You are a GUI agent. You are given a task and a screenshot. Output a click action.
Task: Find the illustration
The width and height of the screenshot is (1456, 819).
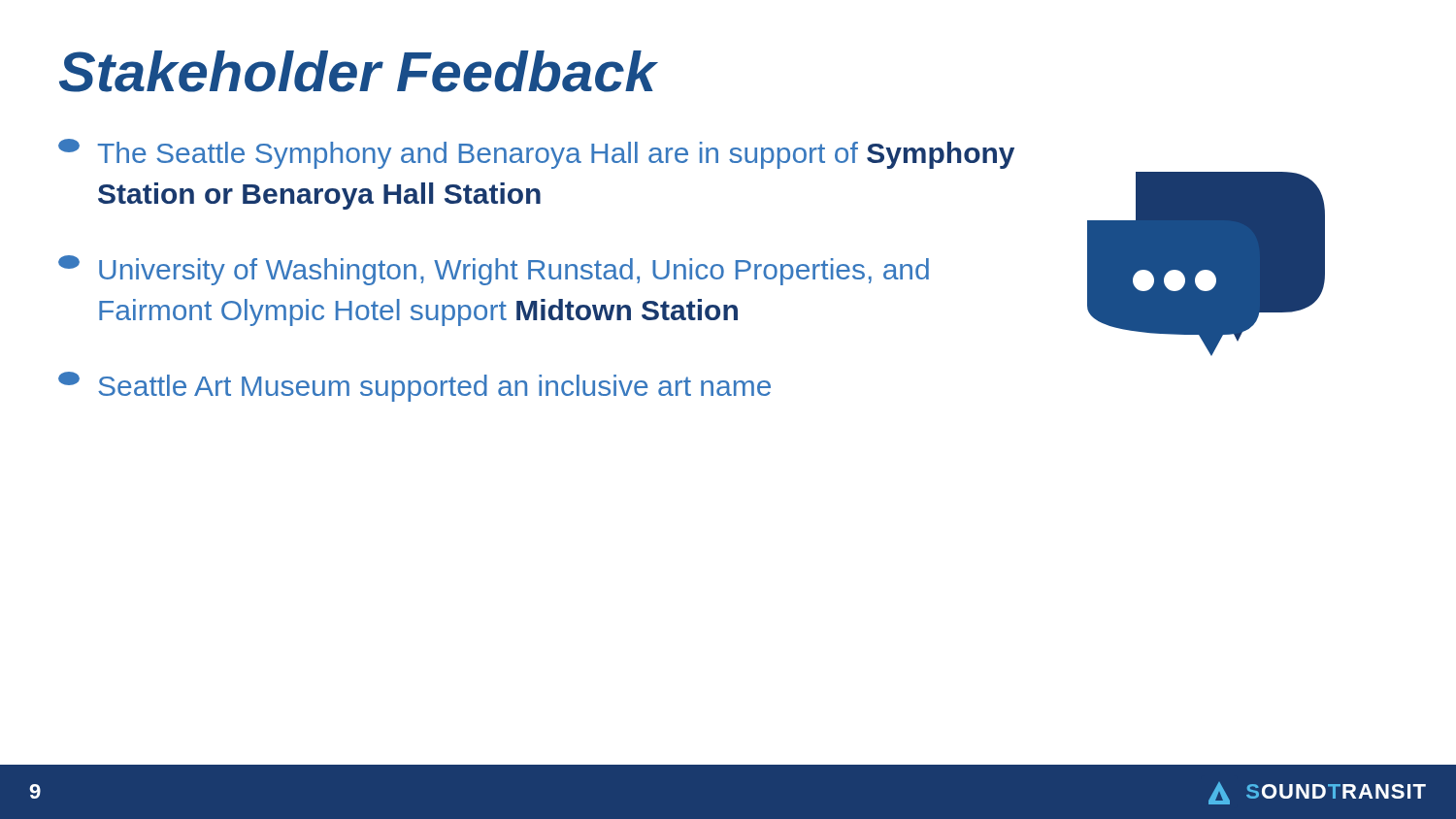pyautogui.click(x=1208, y=276)
